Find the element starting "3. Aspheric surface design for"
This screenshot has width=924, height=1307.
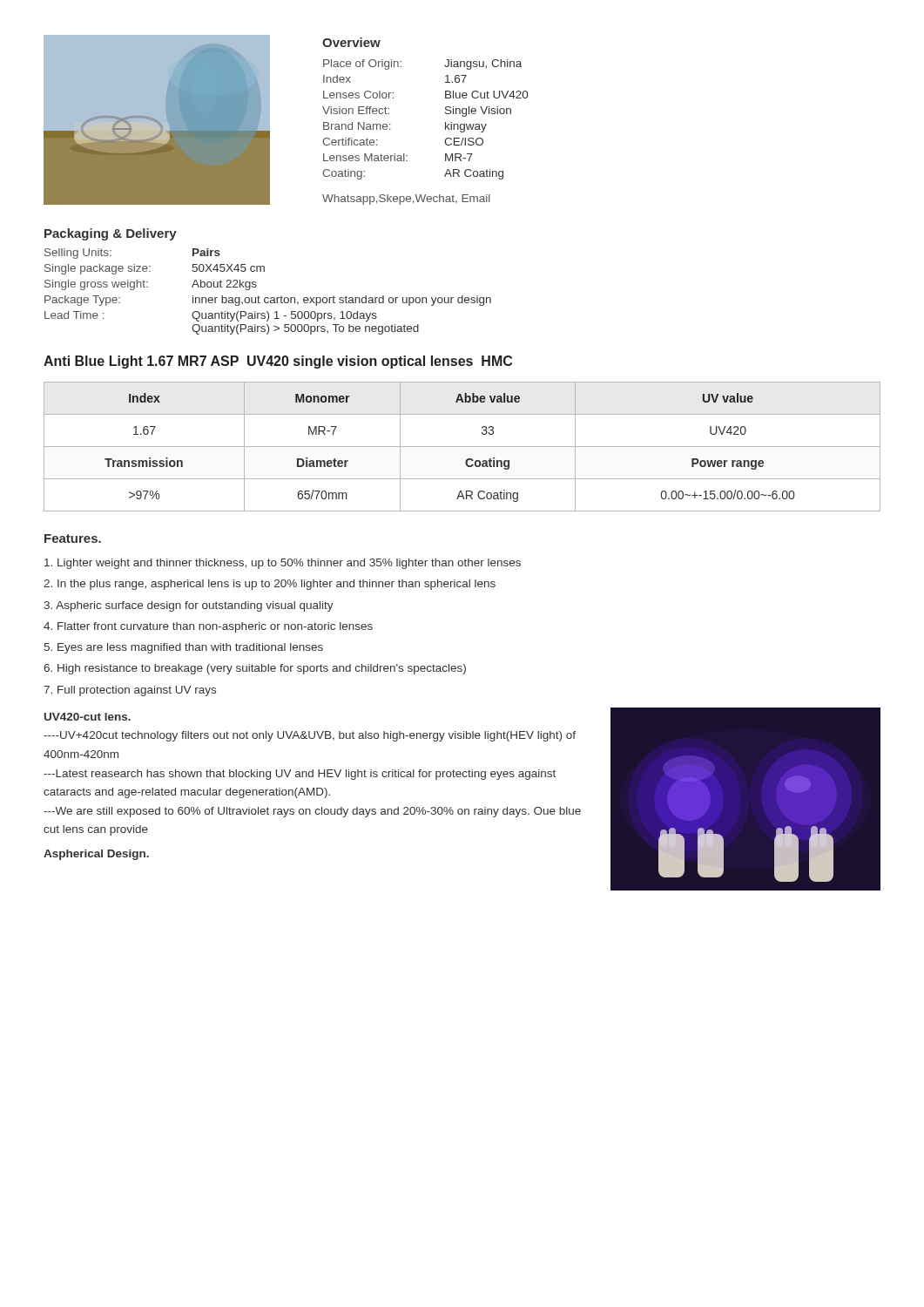coord(188,605)
